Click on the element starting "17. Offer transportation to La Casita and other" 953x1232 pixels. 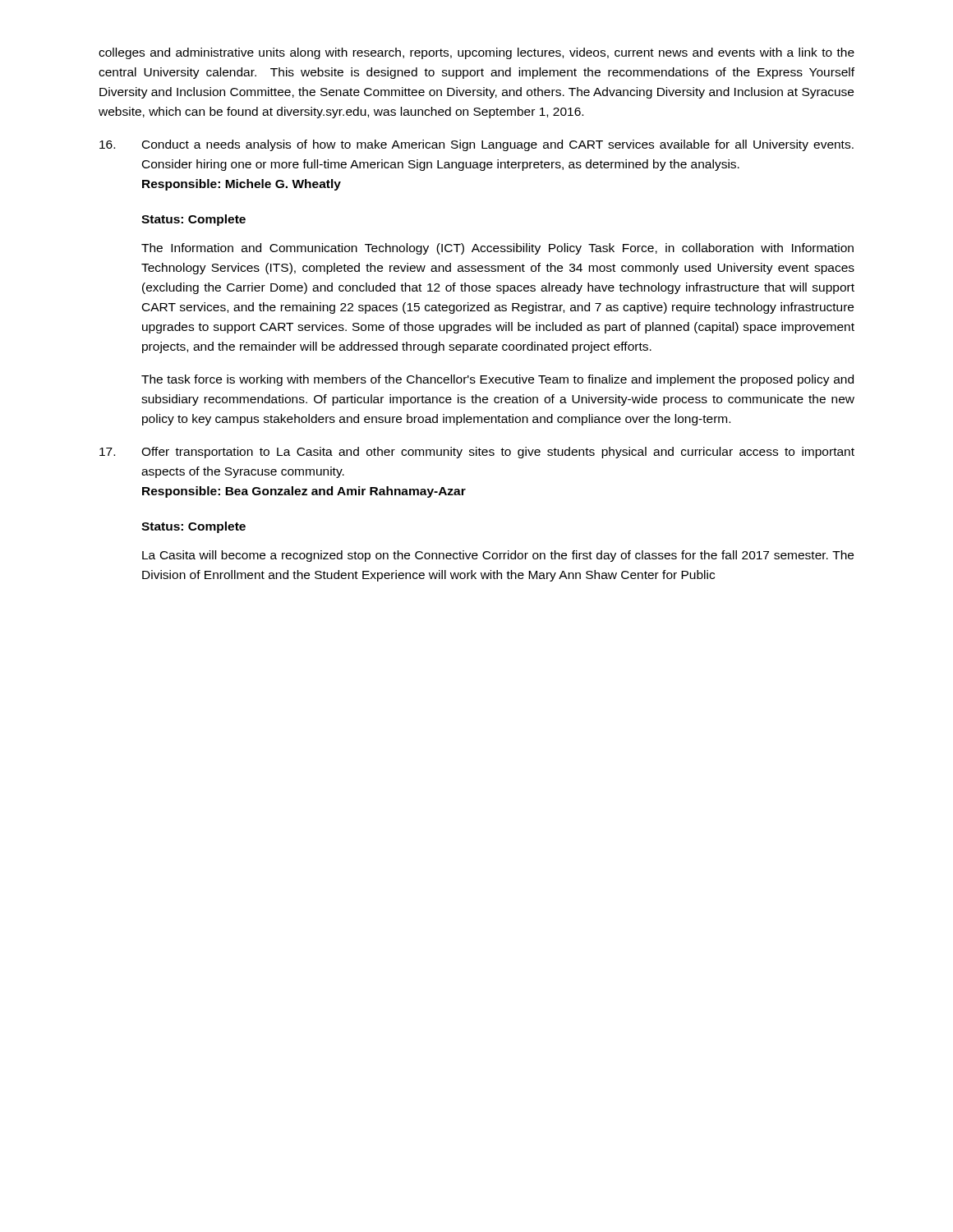pos(477,453)
